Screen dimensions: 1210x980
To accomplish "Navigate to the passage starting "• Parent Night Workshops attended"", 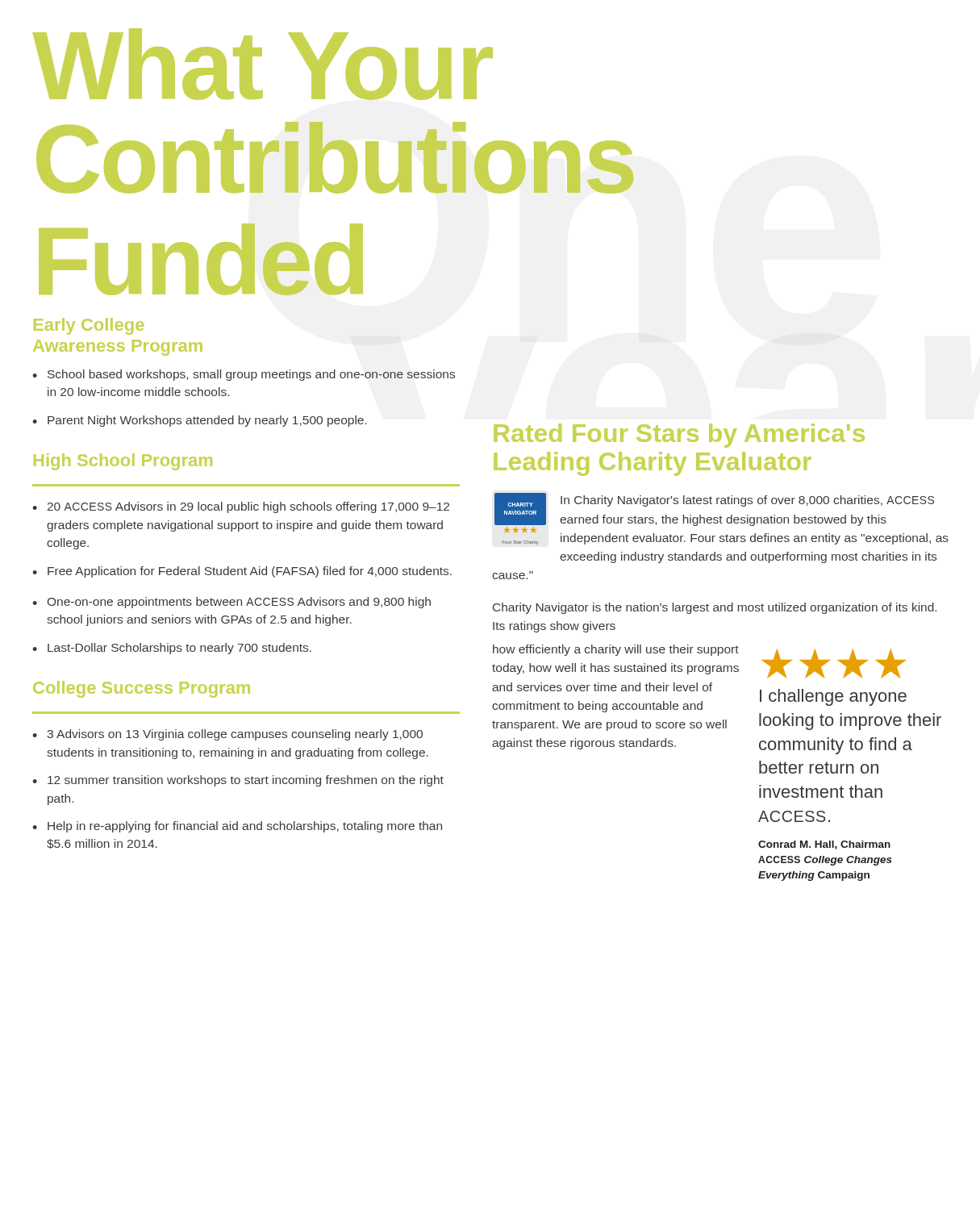I will click(246, 422).
